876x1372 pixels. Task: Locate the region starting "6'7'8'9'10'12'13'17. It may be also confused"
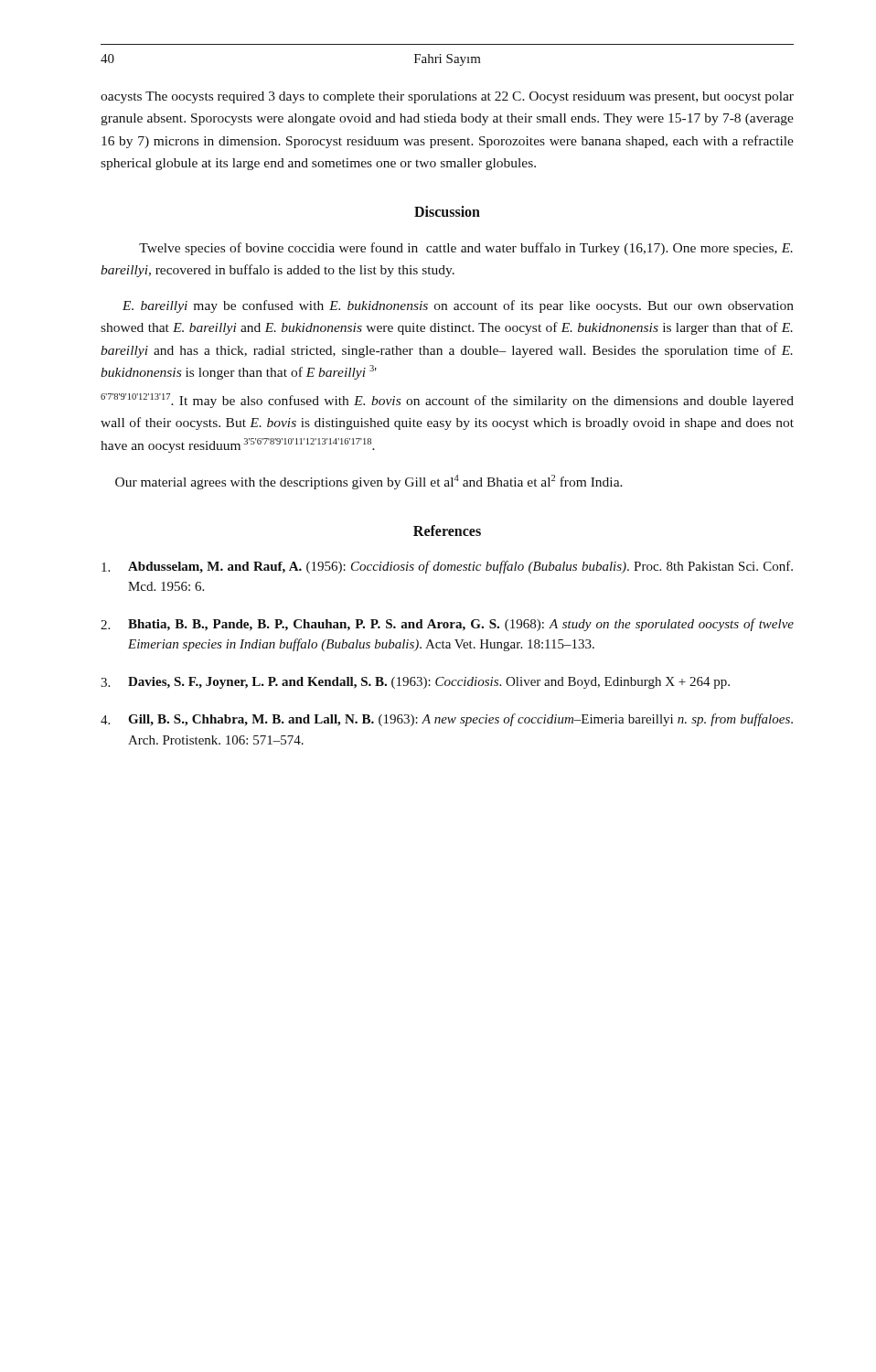(x=447, y=422)
